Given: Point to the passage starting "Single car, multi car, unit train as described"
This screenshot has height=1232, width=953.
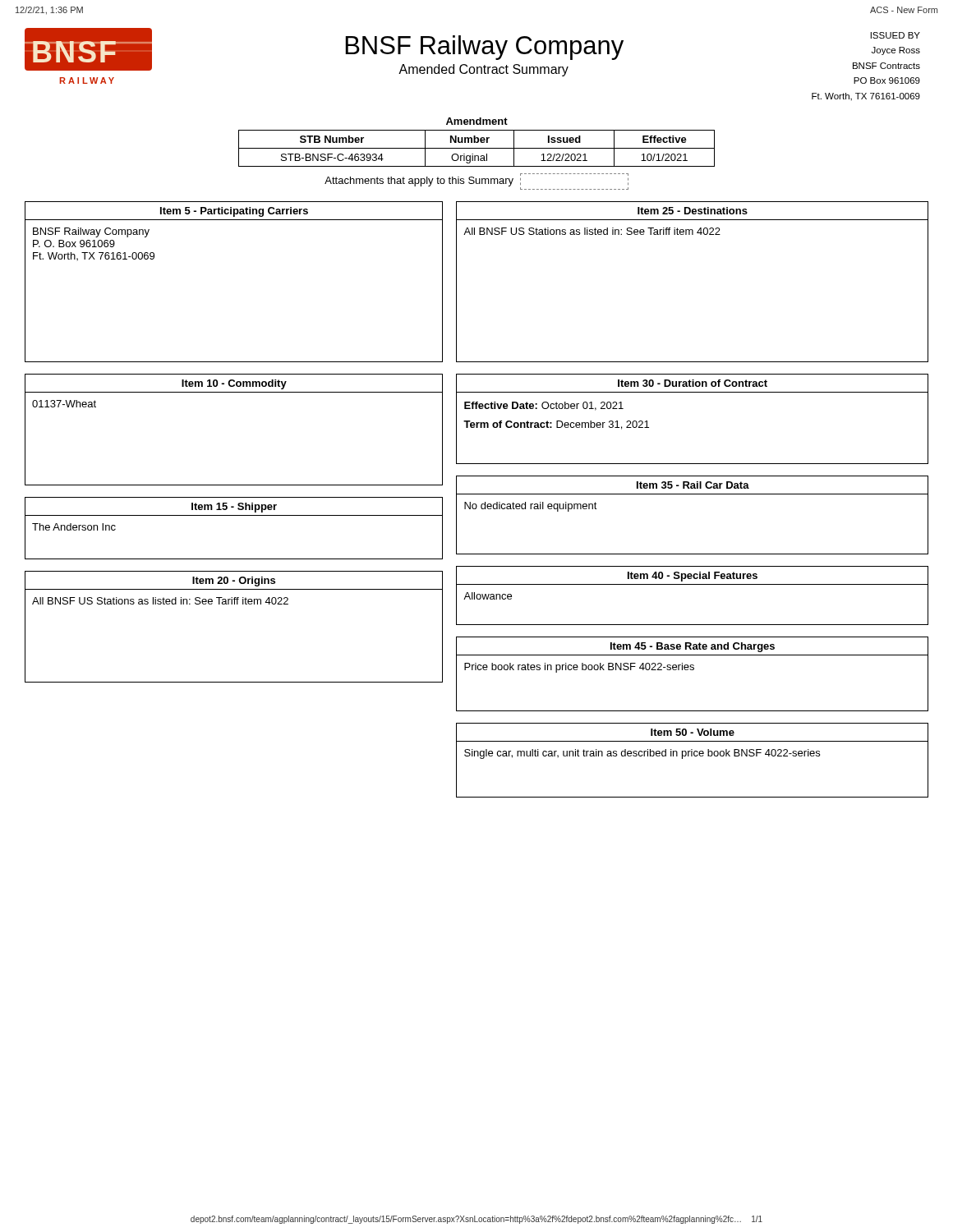Looking at the screenshot, I should [x=642, y=753].
